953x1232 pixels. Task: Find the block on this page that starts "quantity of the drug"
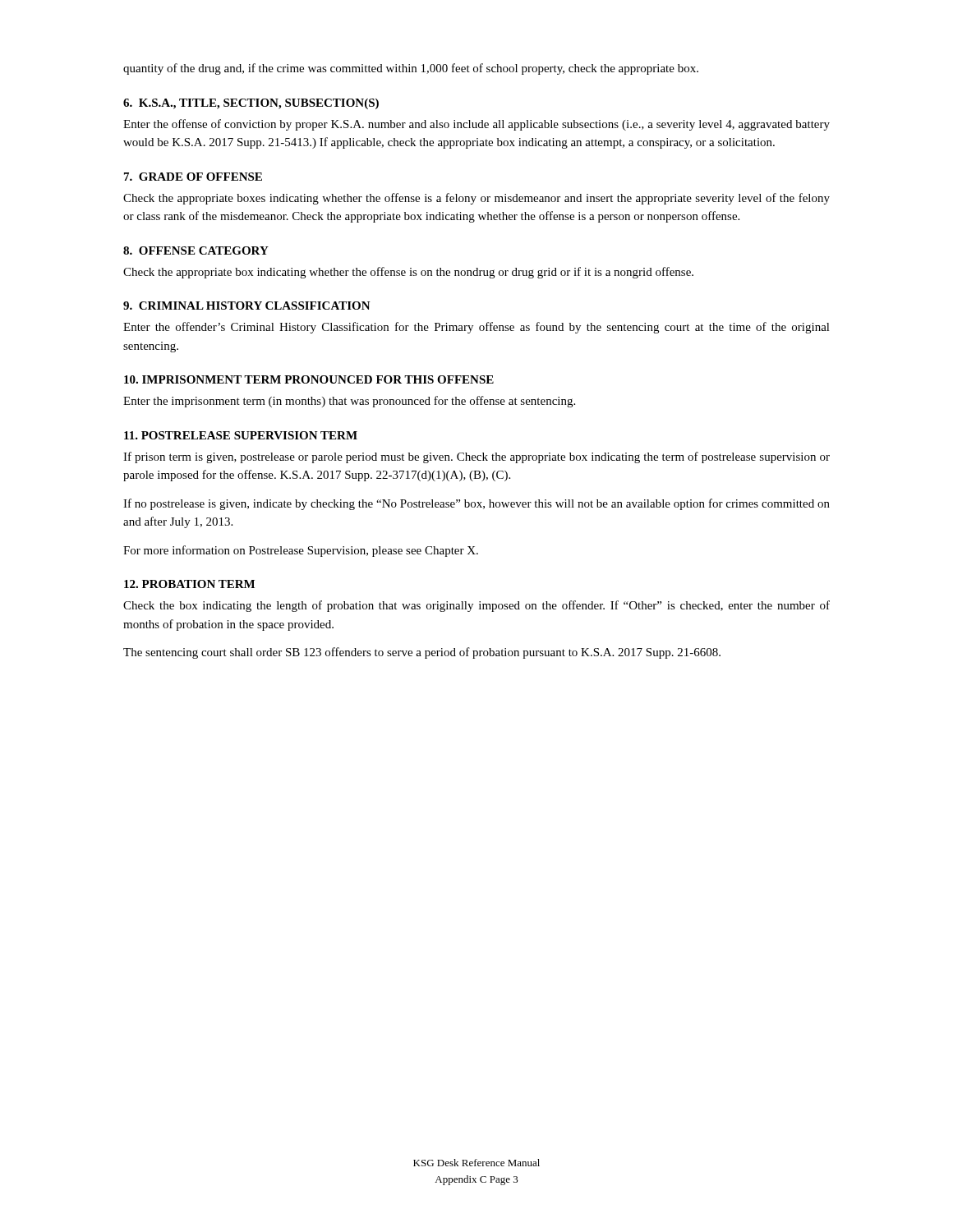tap(411, 68)
